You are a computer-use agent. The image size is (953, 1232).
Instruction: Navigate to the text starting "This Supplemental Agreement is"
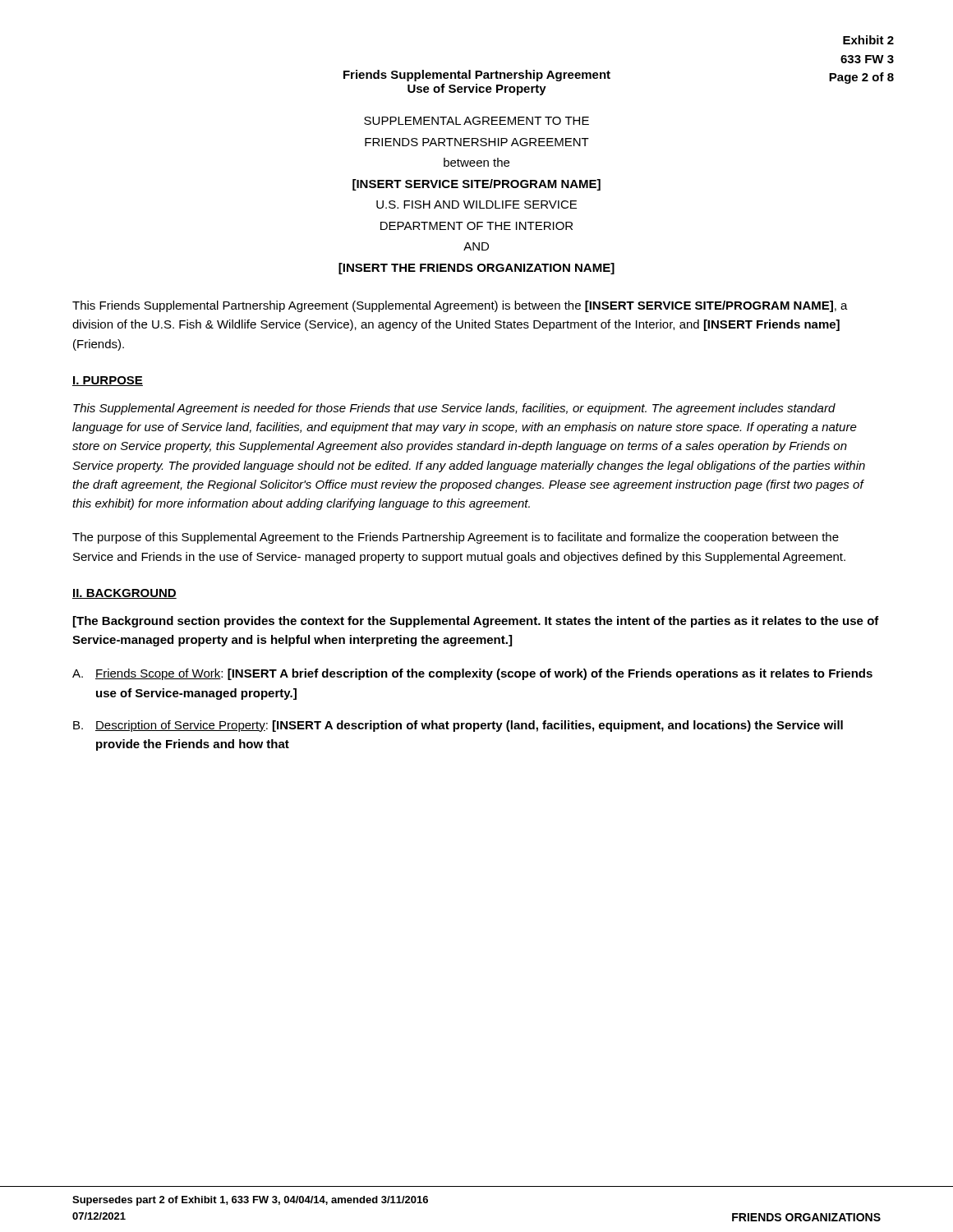point(469,455)
